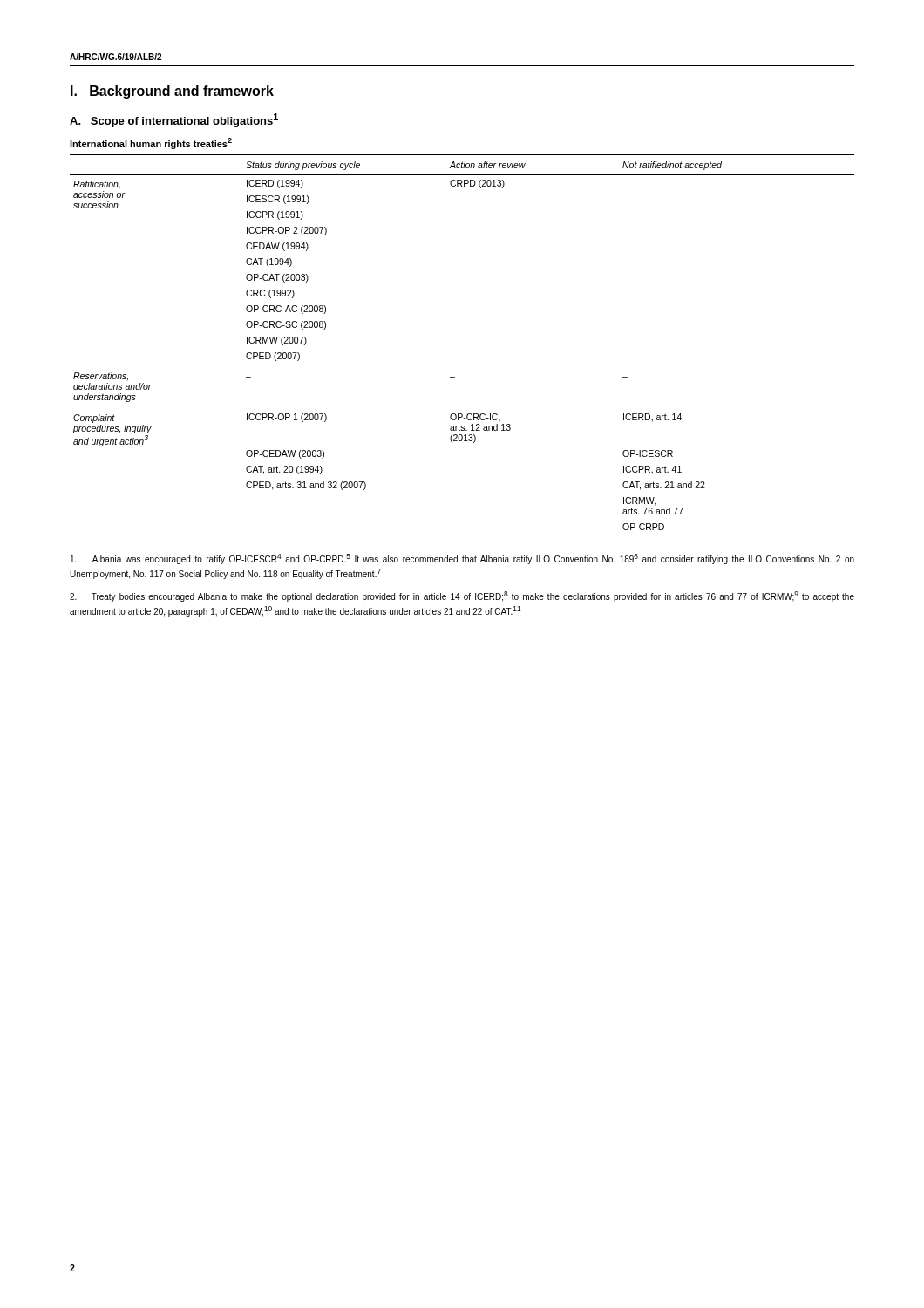Locate the title that says "I. Background and framework"

[x=172, y=91]
